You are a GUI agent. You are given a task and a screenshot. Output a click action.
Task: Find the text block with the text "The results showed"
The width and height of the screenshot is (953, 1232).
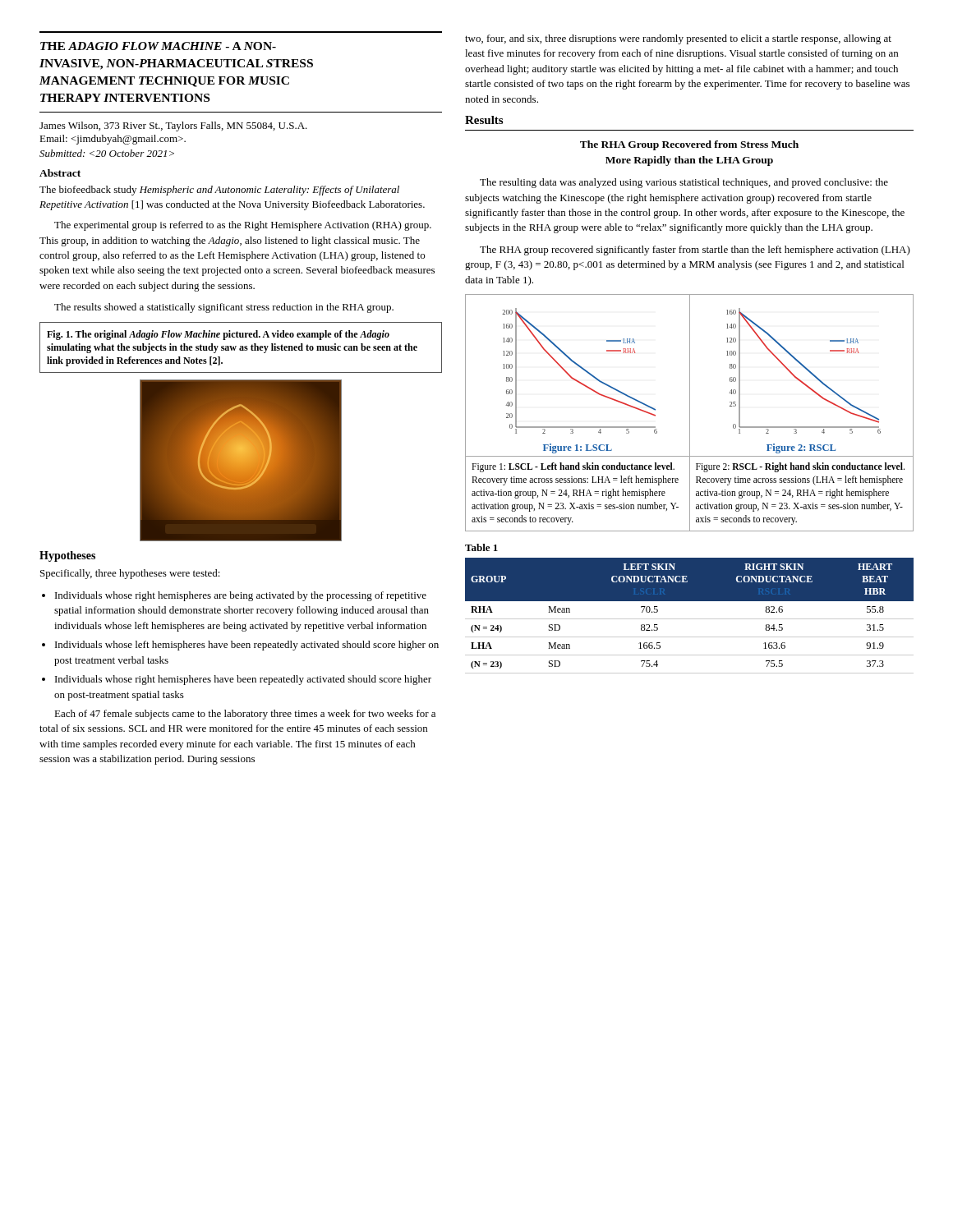[224, 307]
